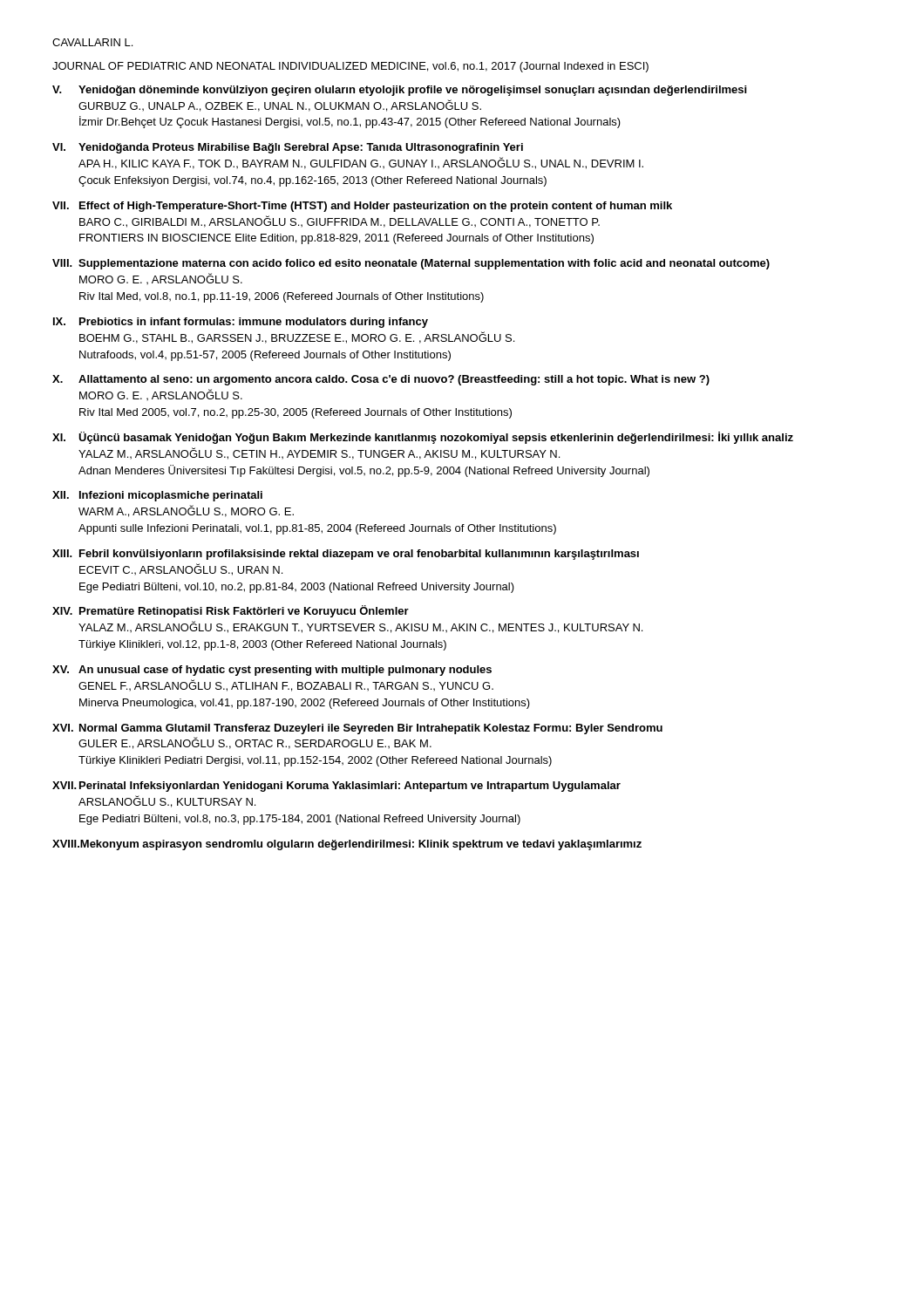Locate the block starting "XI. Üçüncü basamak Yenidoğan"
The width and height of the screenshot is (924, 1308).
(x=462, y=454)
